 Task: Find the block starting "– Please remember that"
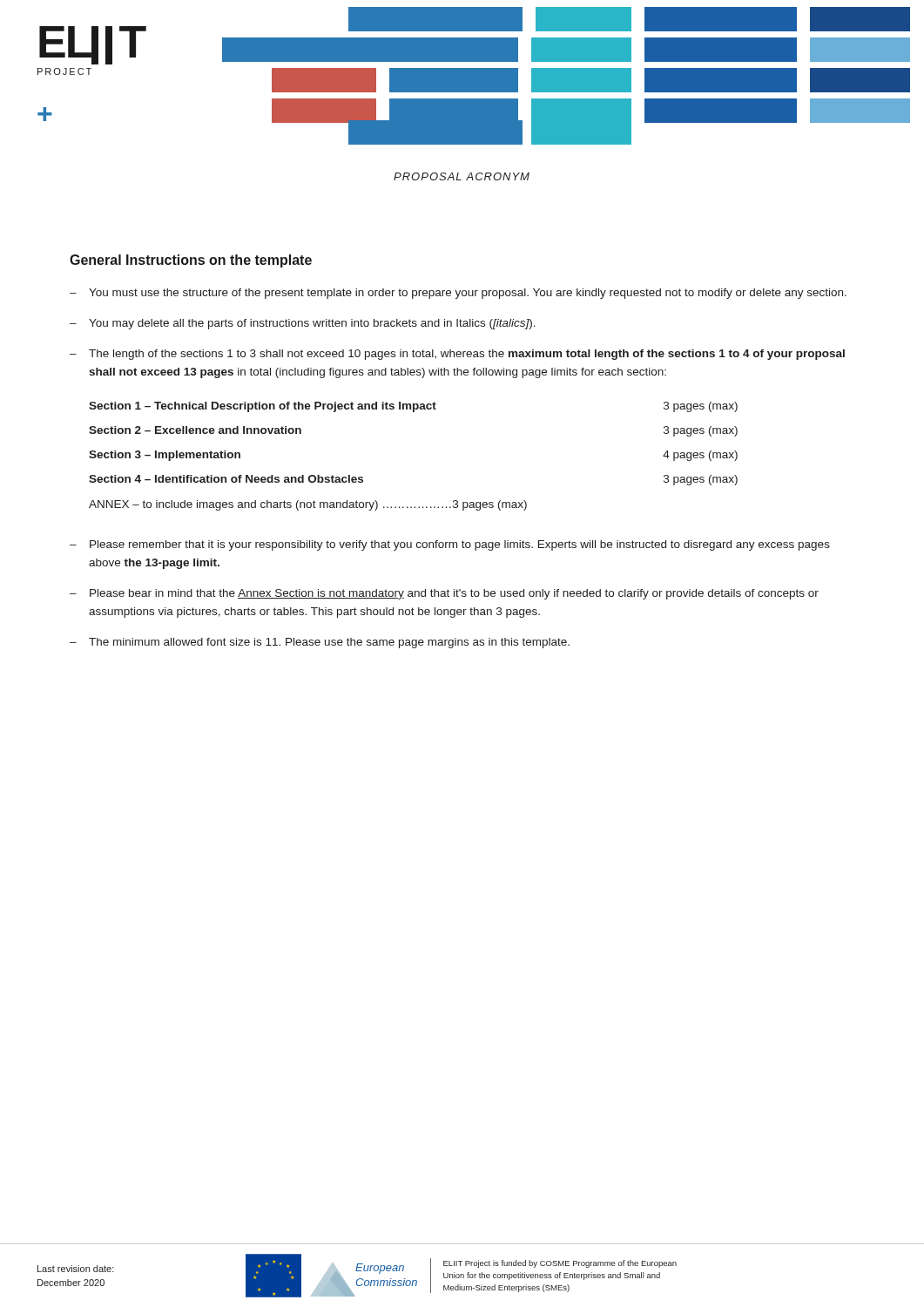tap(462, 554)
